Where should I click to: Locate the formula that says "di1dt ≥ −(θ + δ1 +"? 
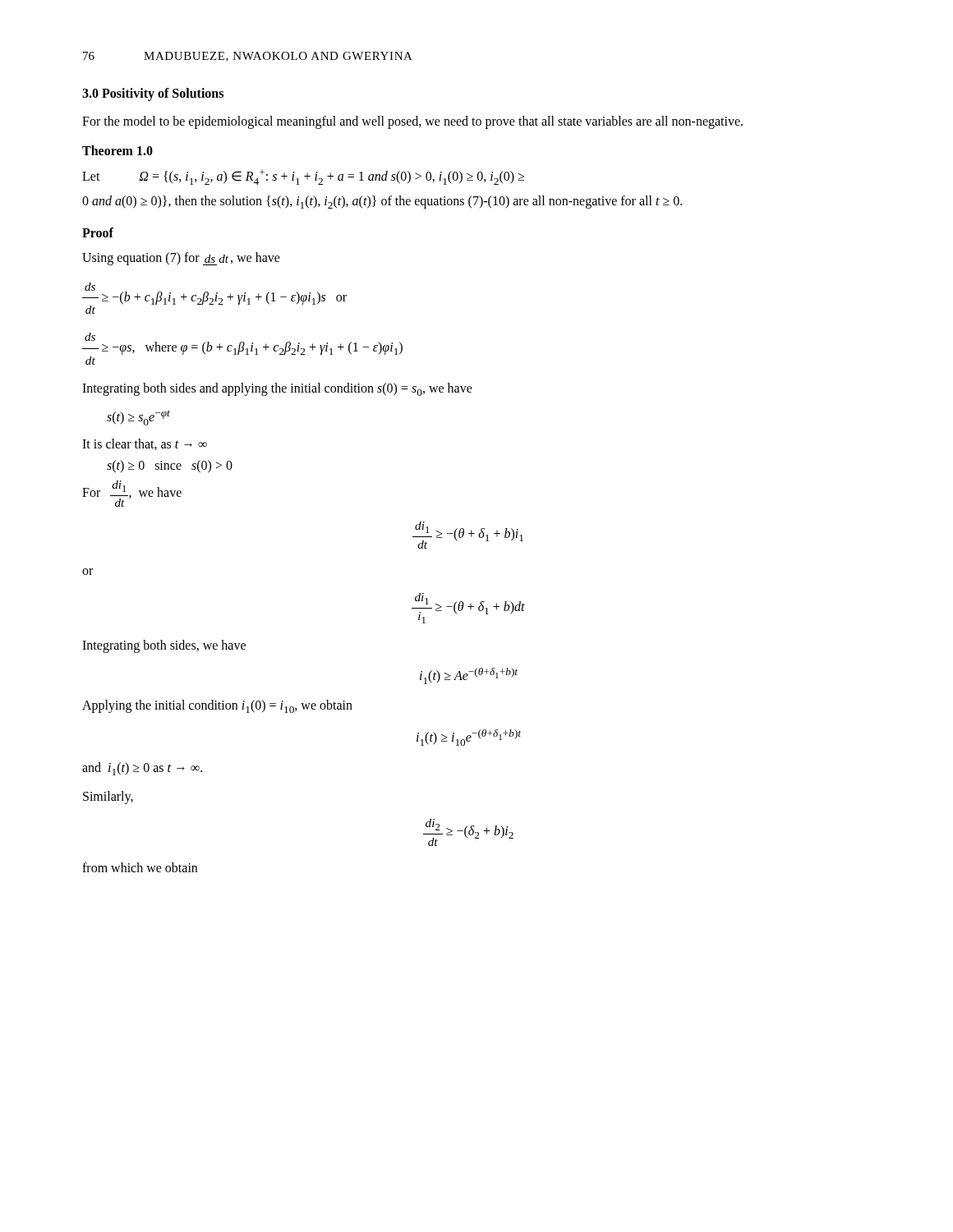(x=468, y=535)
